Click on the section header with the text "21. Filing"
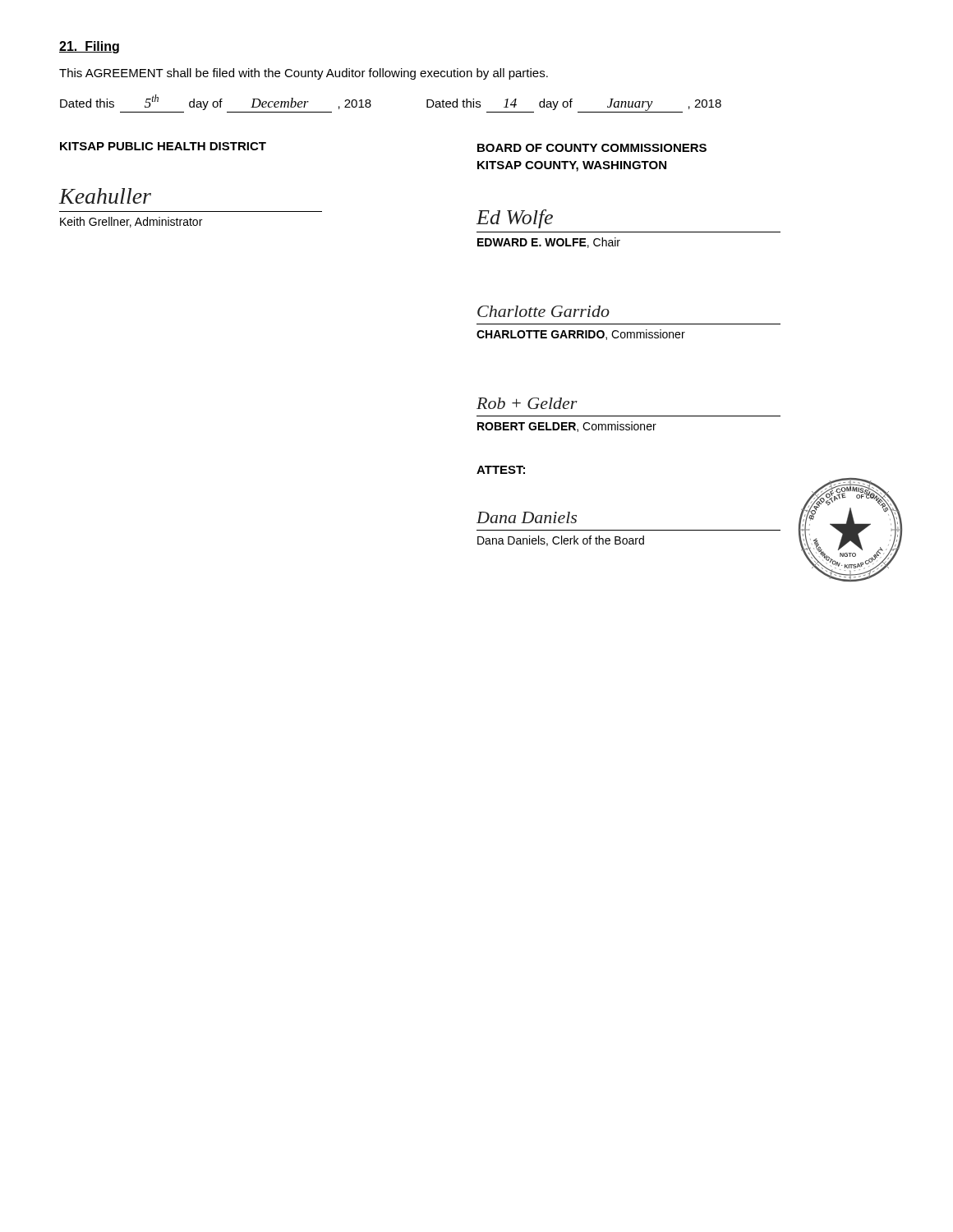953x1232 pixels. coord(89,46)
